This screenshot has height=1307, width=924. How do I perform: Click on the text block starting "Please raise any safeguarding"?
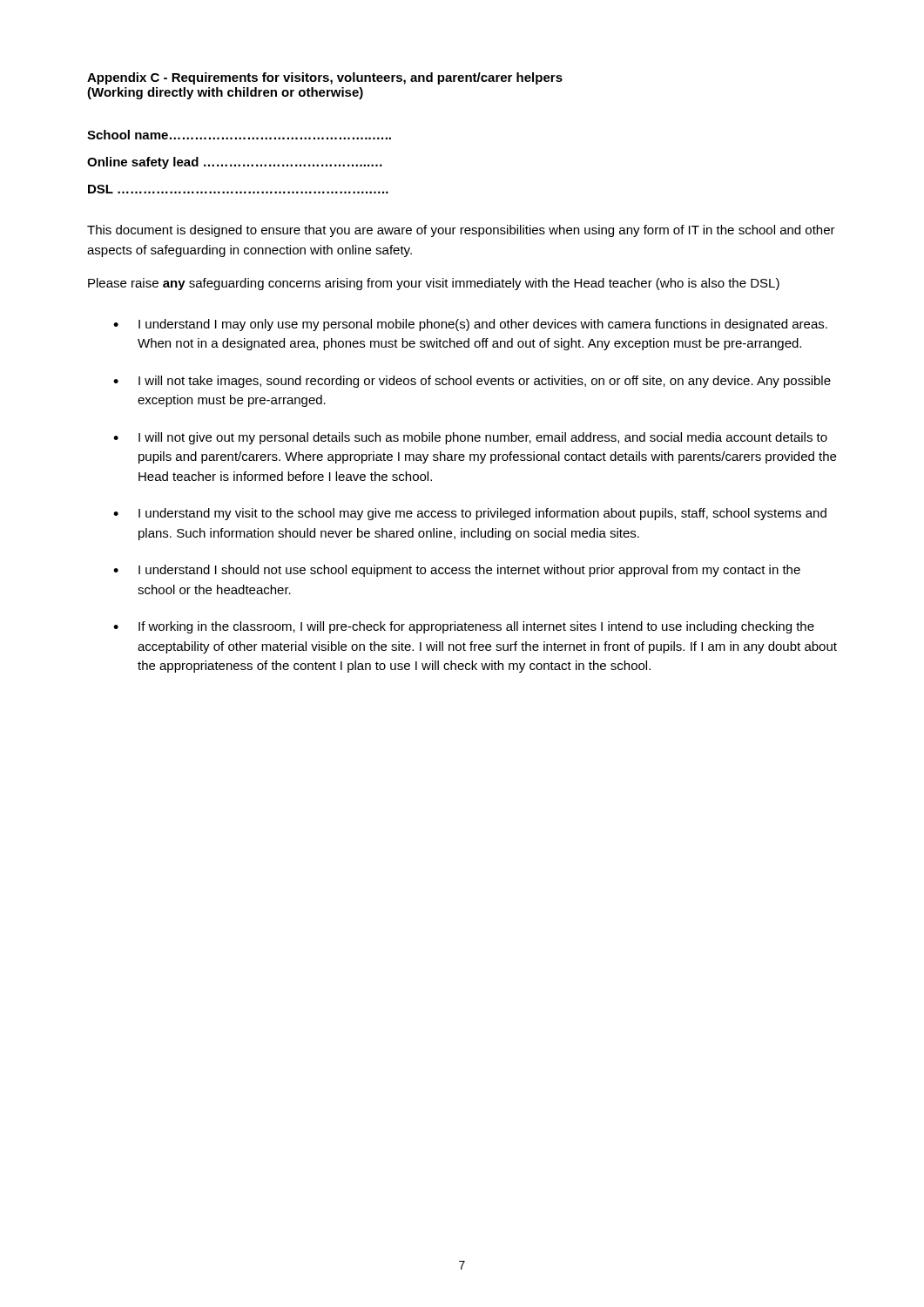coord(433,283)
